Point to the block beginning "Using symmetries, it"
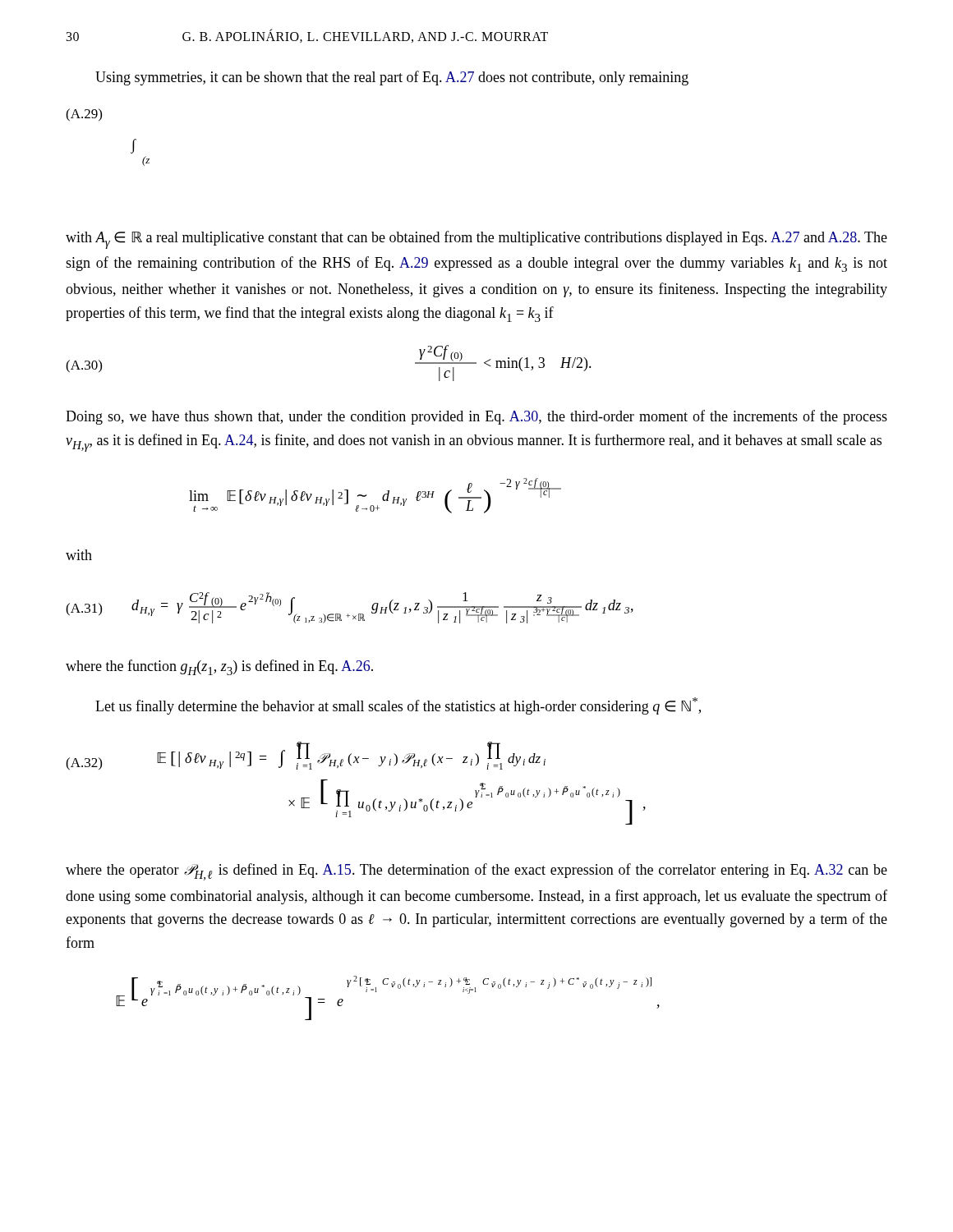This screenshot has width=953, height=1232. point(476,77)
